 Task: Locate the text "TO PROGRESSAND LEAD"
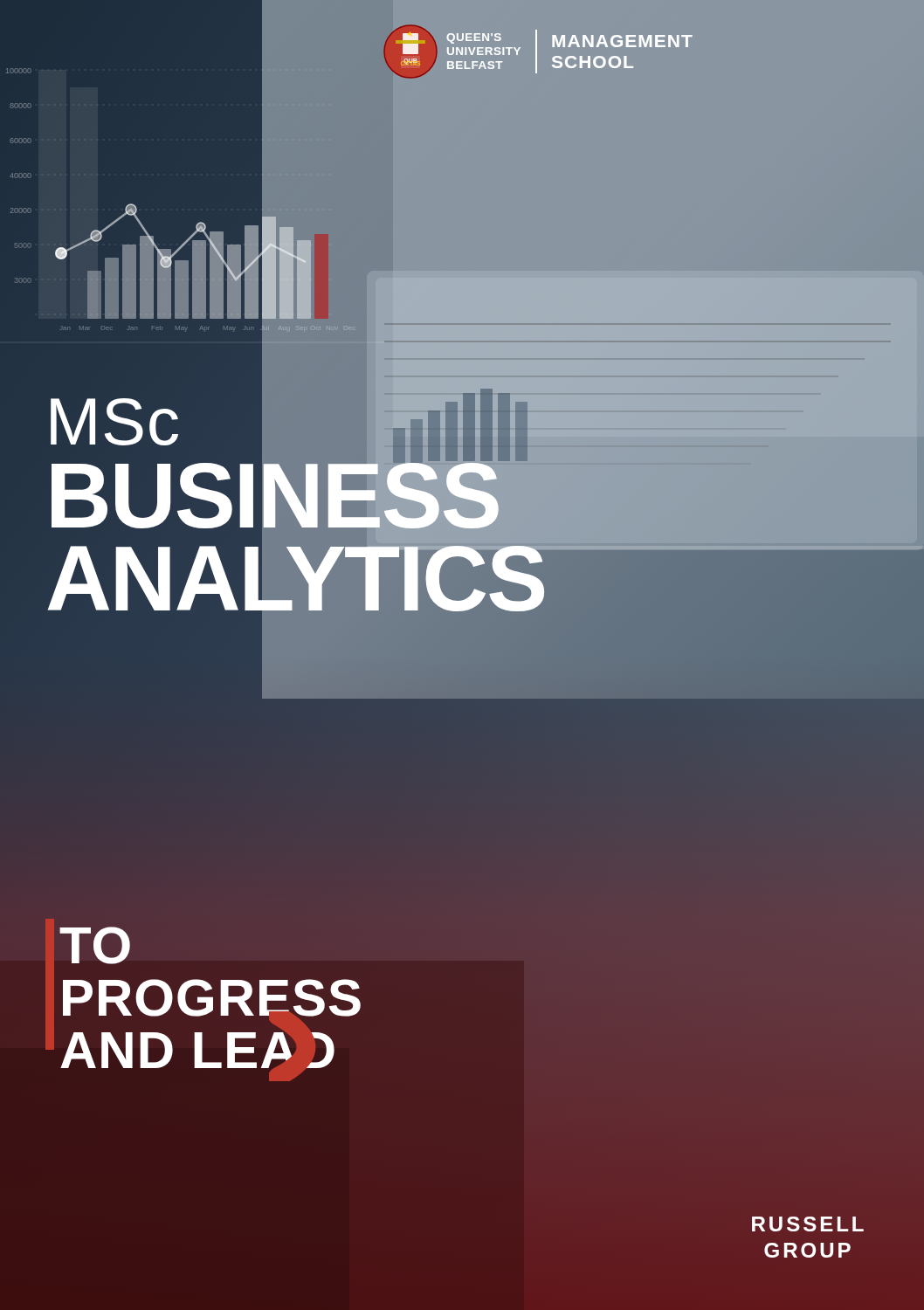tap(252, 998)
